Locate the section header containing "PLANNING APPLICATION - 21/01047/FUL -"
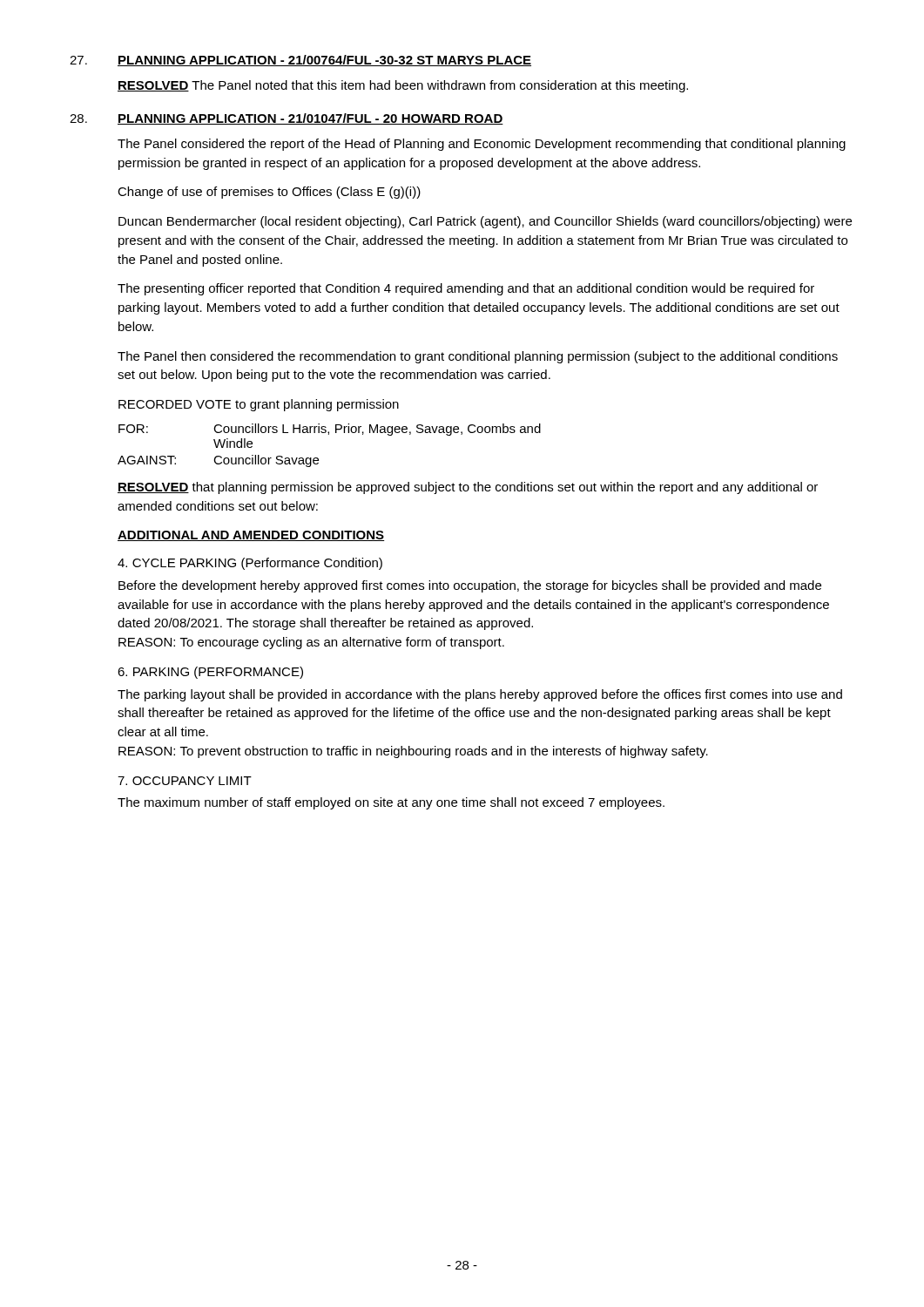The height and width of the screenshot is (1307, 924). tap(310, 118)
